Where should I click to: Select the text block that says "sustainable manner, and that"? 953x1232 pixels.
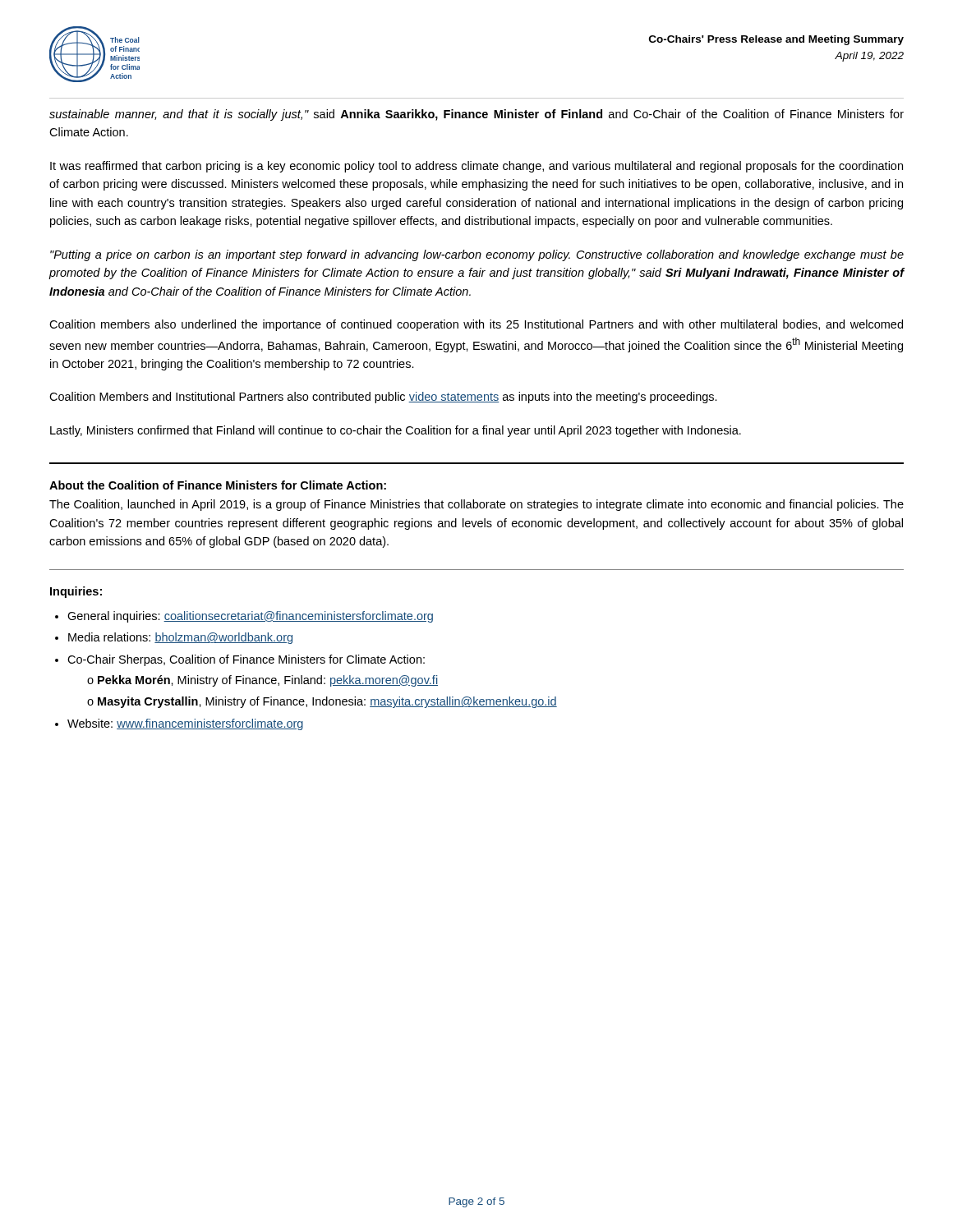pyautogui.click(x=476, y=123)
